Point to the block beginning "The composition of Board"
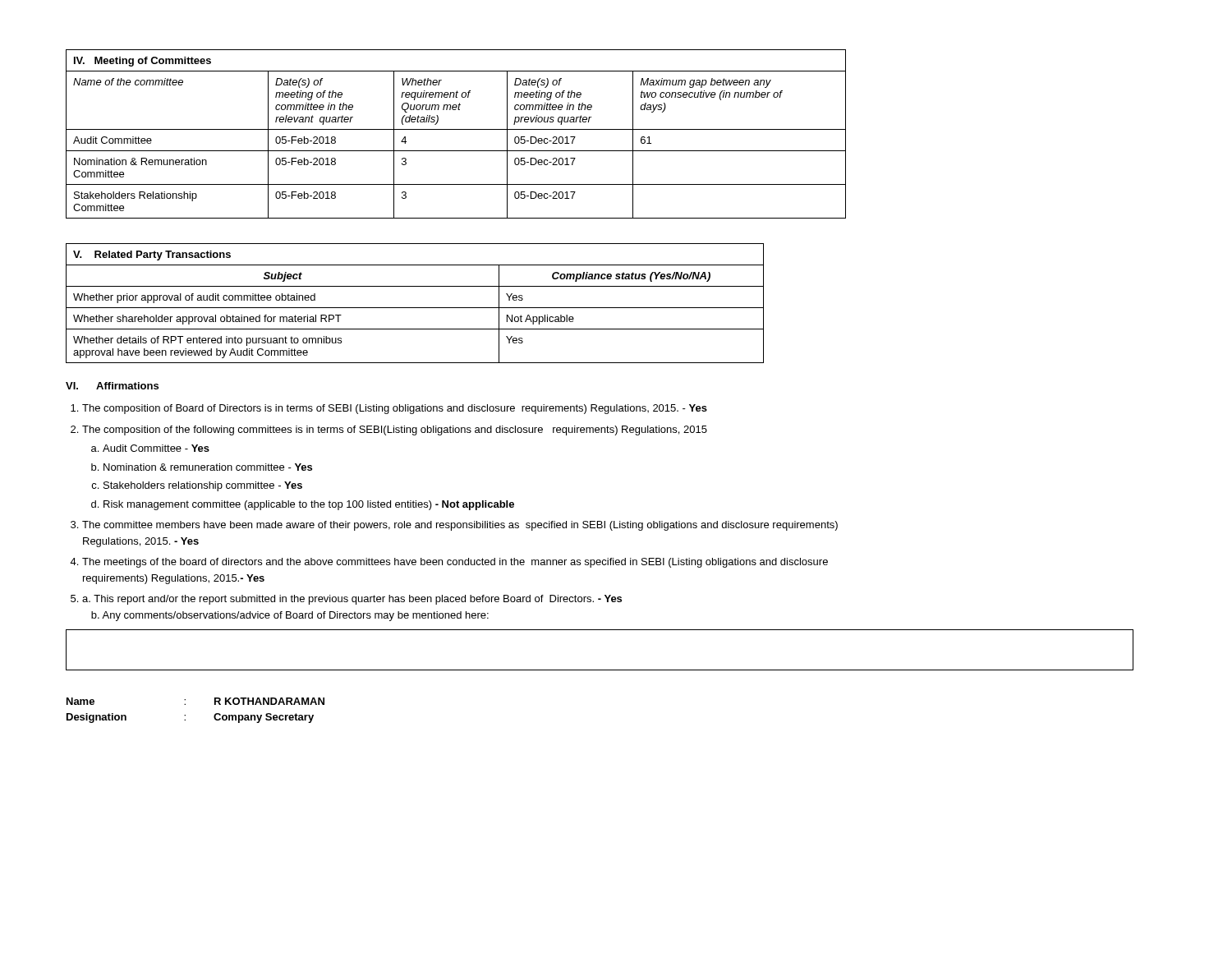 tap(395, 408)
